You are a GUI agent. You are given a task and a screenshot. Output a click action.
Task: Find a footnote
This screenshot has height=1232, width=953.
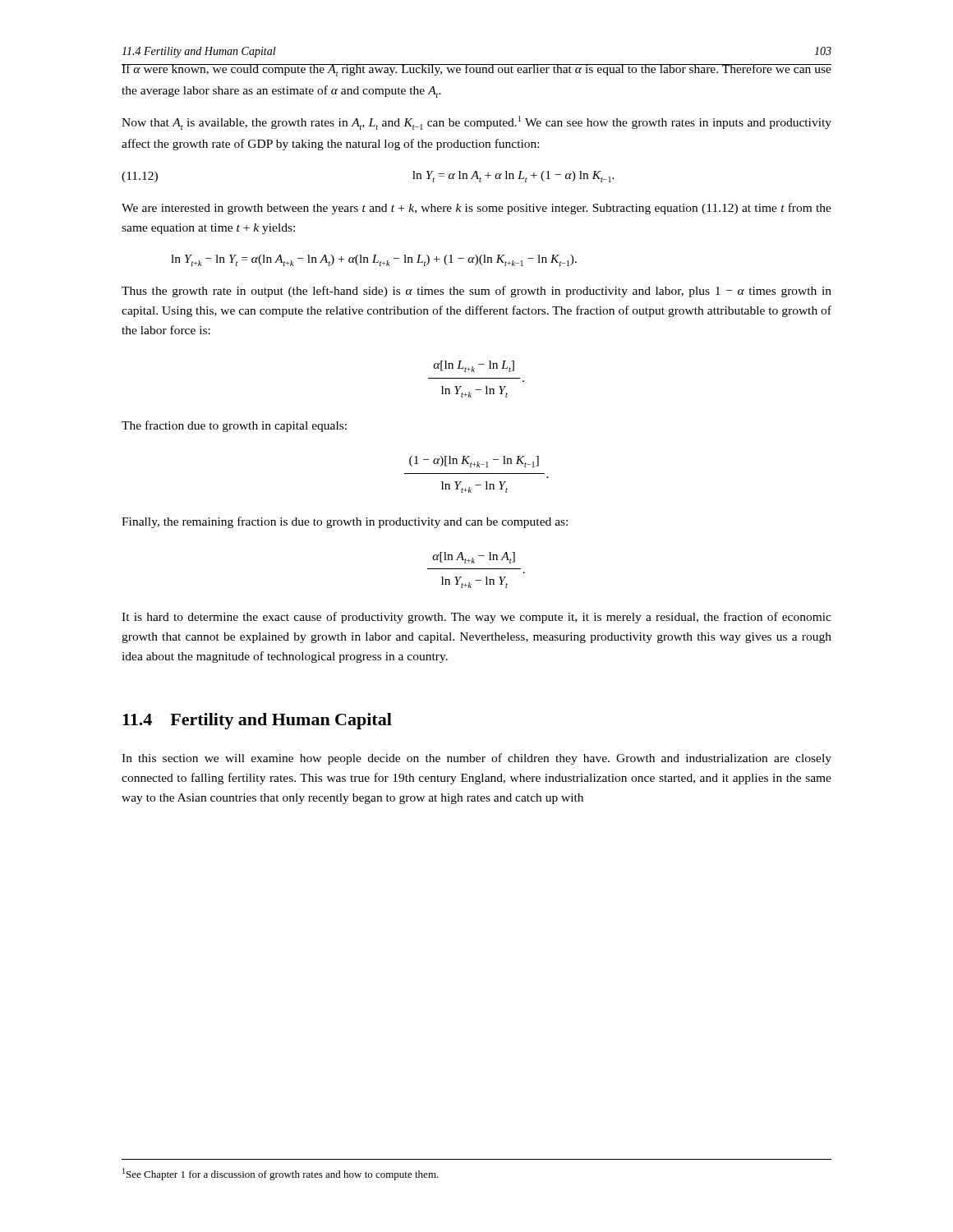(280, 1173)
